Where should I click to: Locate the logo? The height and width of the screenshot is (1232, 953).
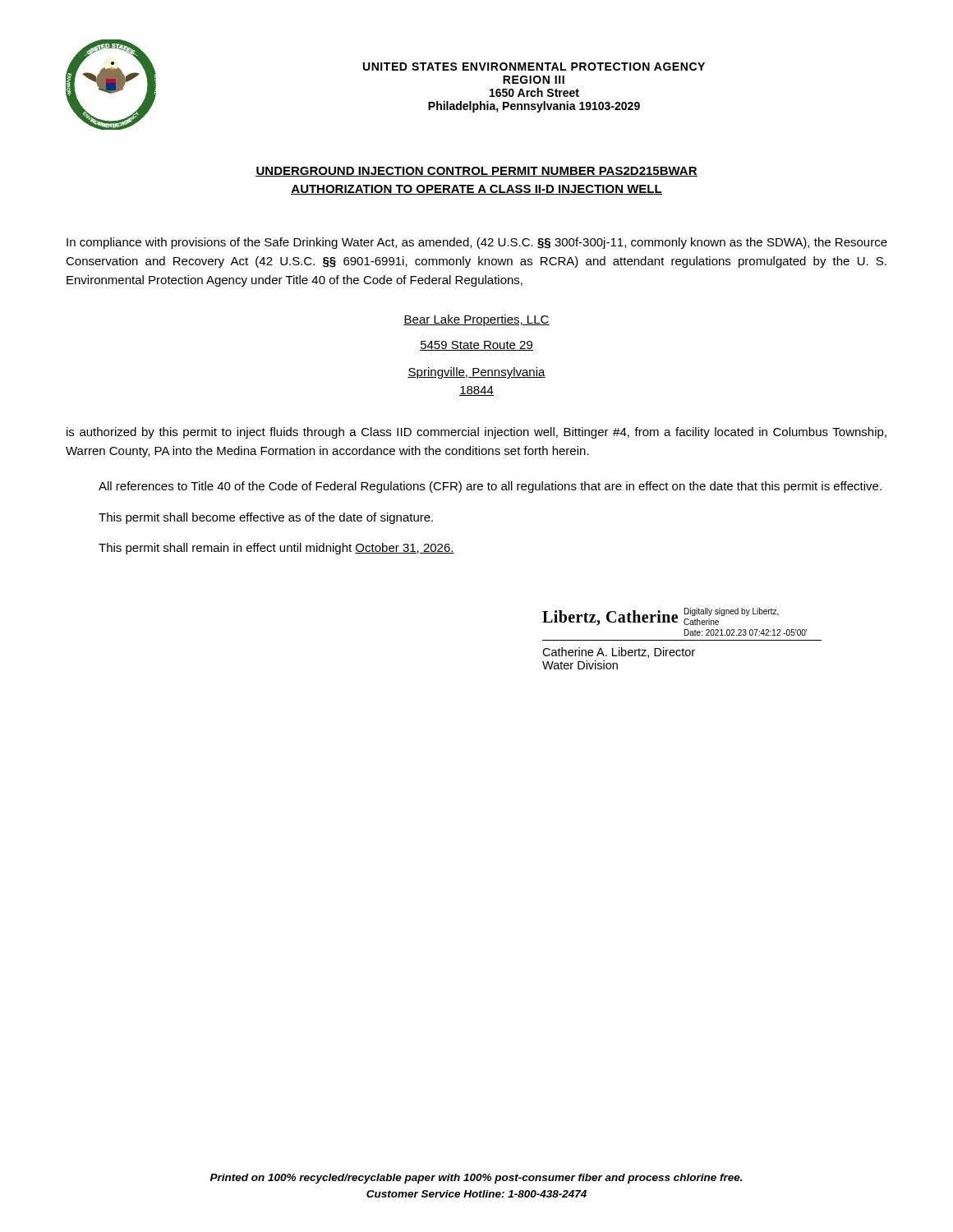tap(111, 86)
